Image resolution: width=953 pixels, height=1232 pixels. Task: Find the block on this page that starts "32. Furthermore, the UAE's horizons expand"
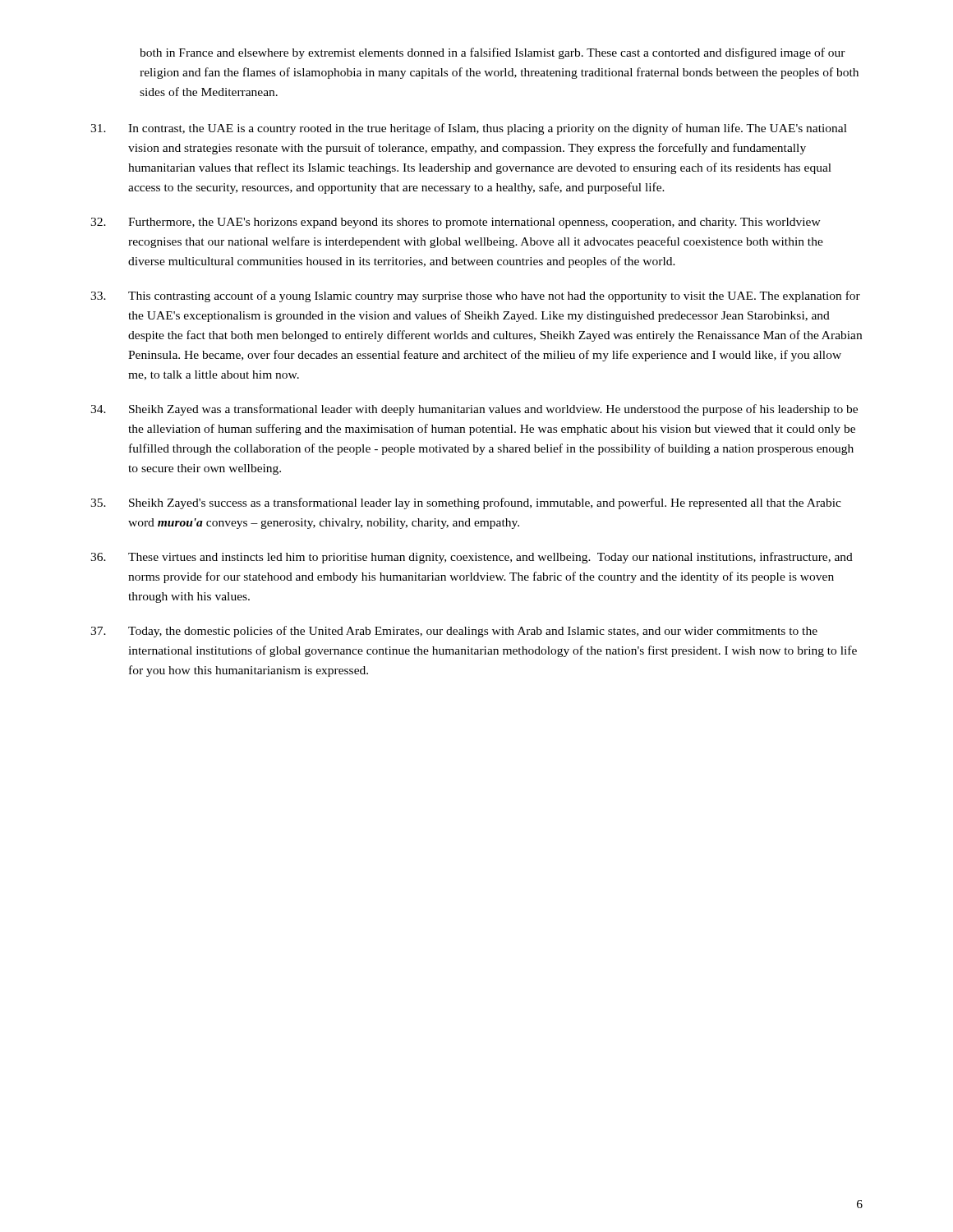coord(476,242)
